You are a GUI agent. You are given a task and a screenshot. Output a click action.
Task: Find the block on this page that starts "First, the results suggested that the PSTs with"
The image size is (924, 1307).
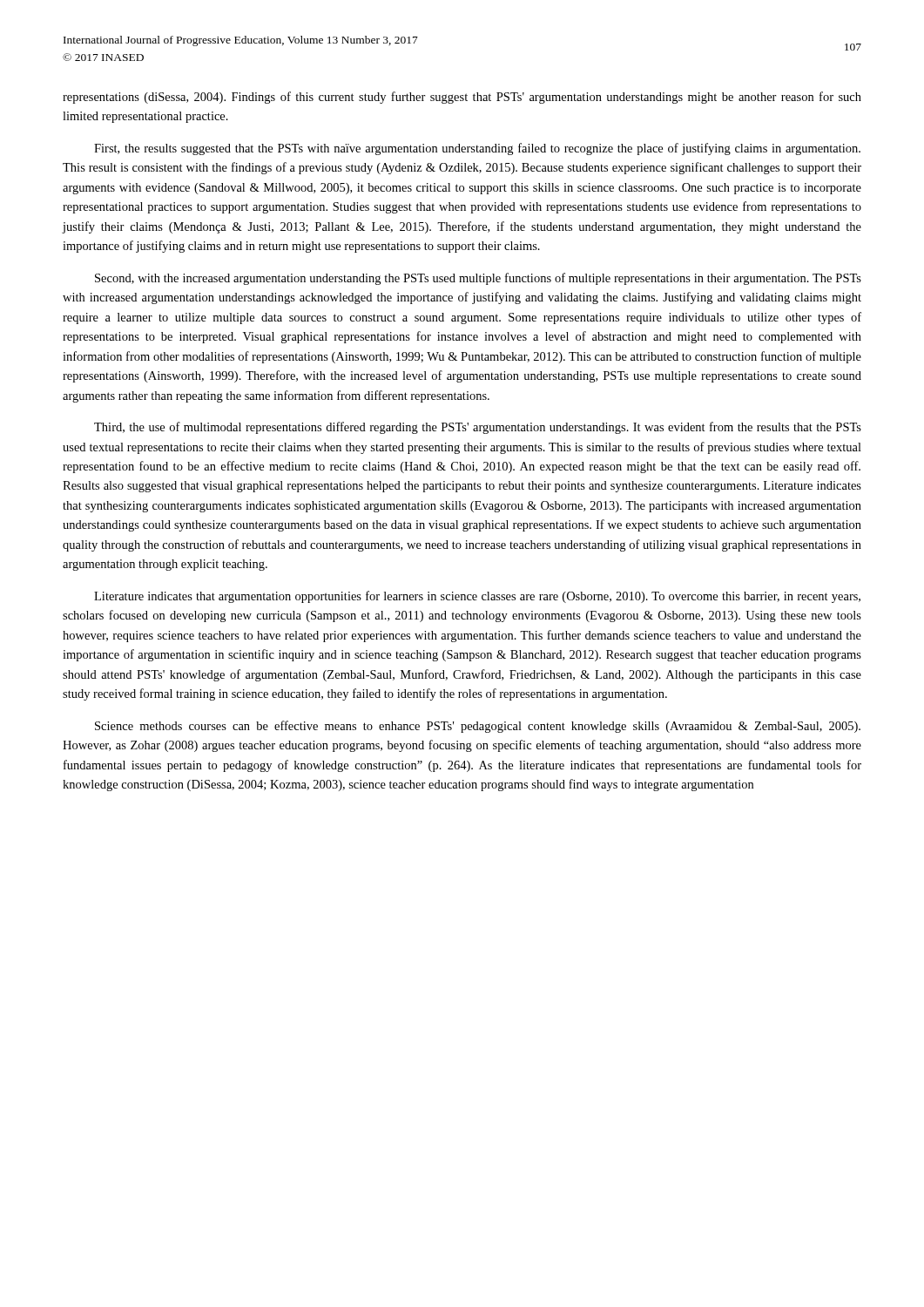[x=462, y=197]
